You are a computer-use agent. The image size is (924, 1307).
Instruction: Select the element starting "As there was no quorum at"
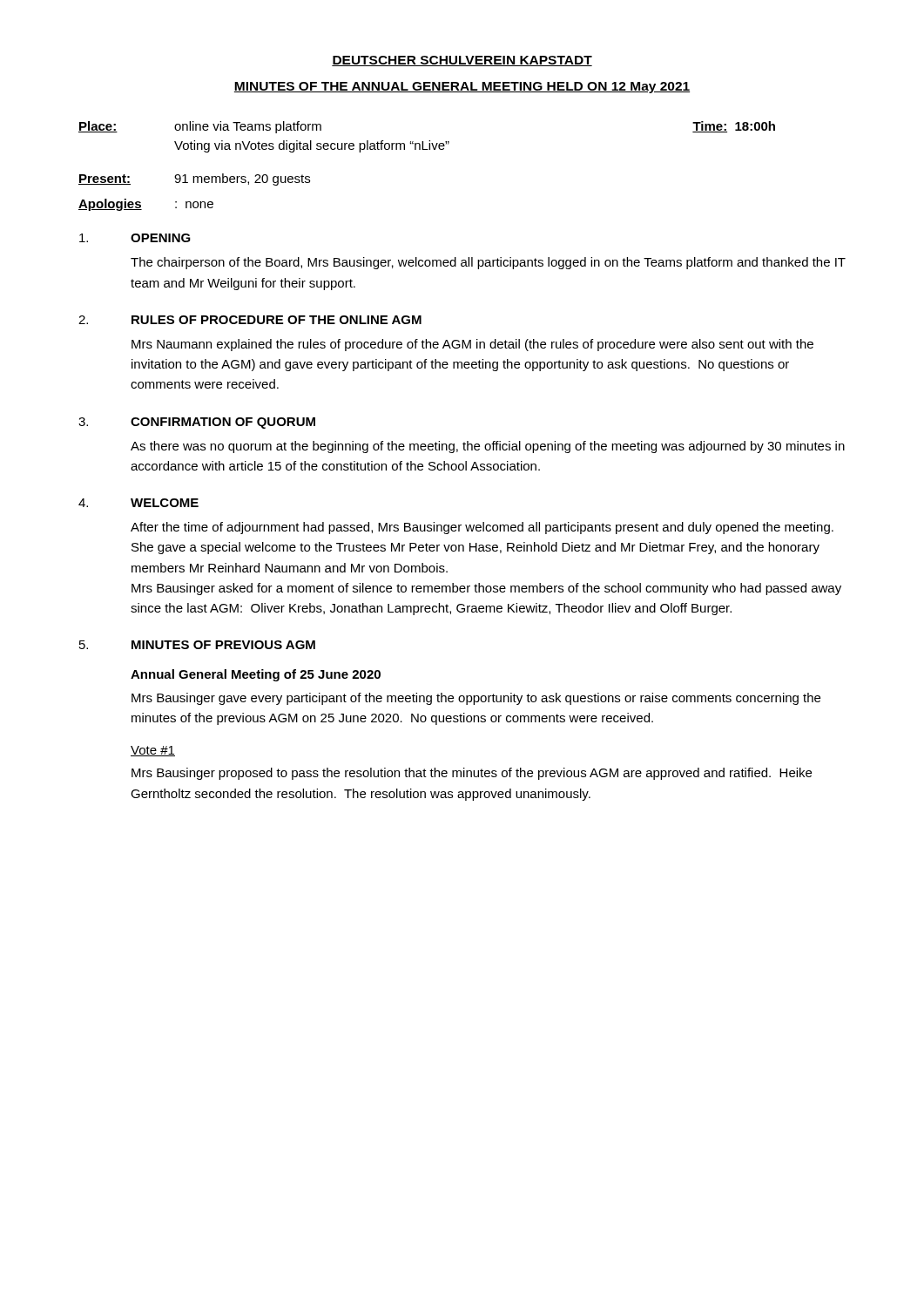pos(488,455)
